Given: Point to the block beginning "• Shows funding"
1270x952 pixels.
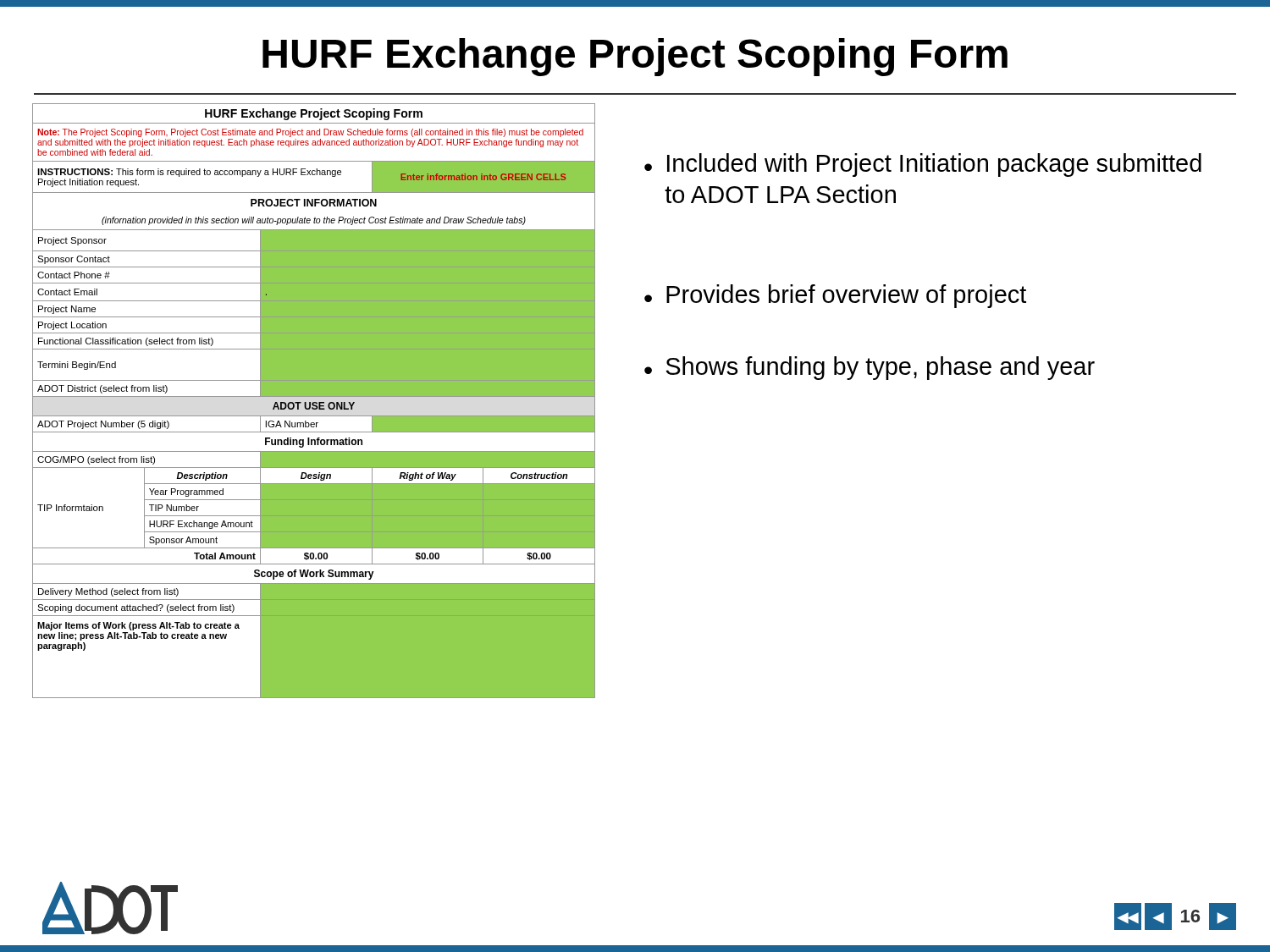Looking at the screenshot, I should [x=869, y=369].
